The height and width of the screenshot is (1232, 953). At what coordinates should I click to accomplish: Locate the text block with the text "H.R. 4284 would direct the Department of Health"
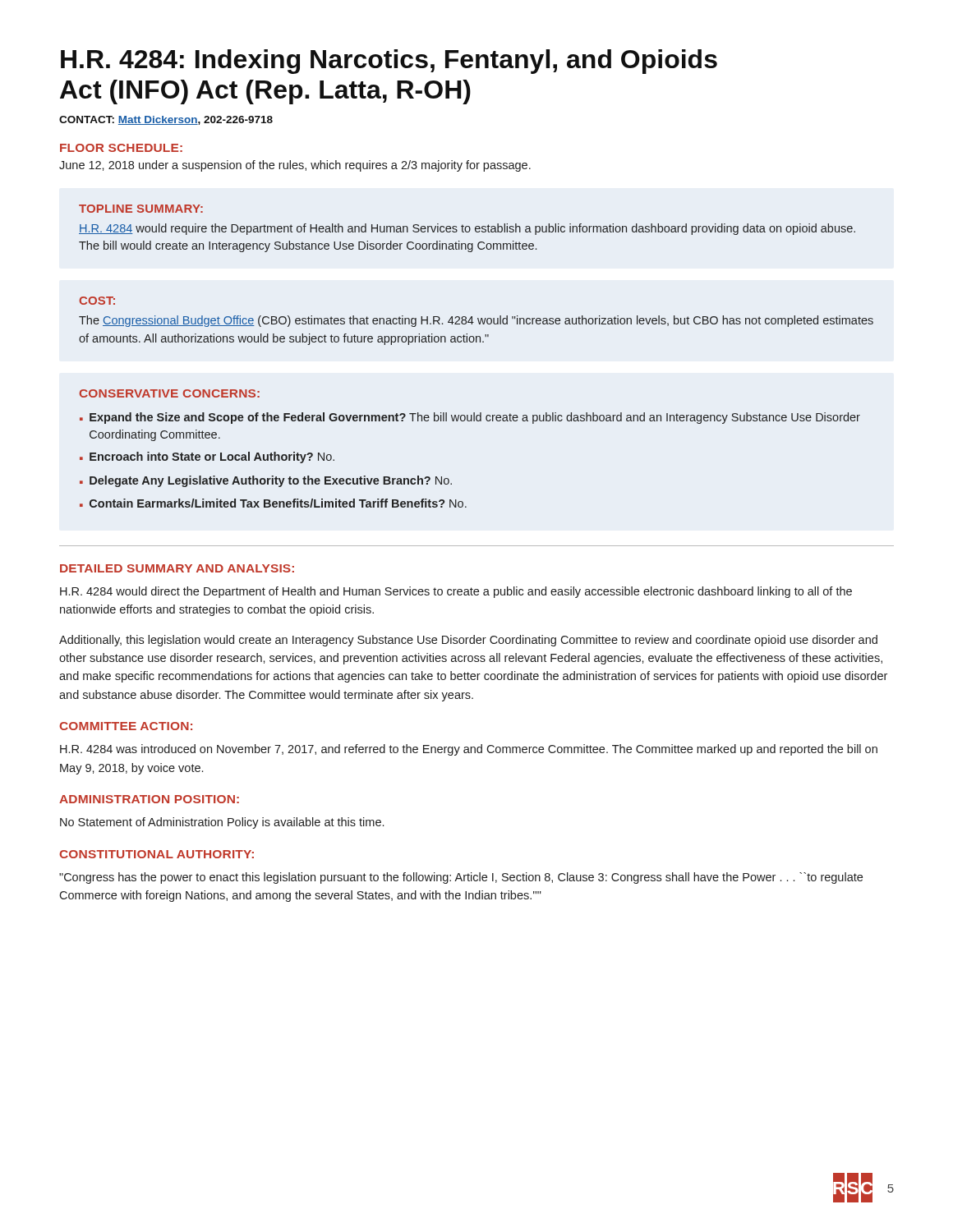pyautogui.click(x=456, y=600)
